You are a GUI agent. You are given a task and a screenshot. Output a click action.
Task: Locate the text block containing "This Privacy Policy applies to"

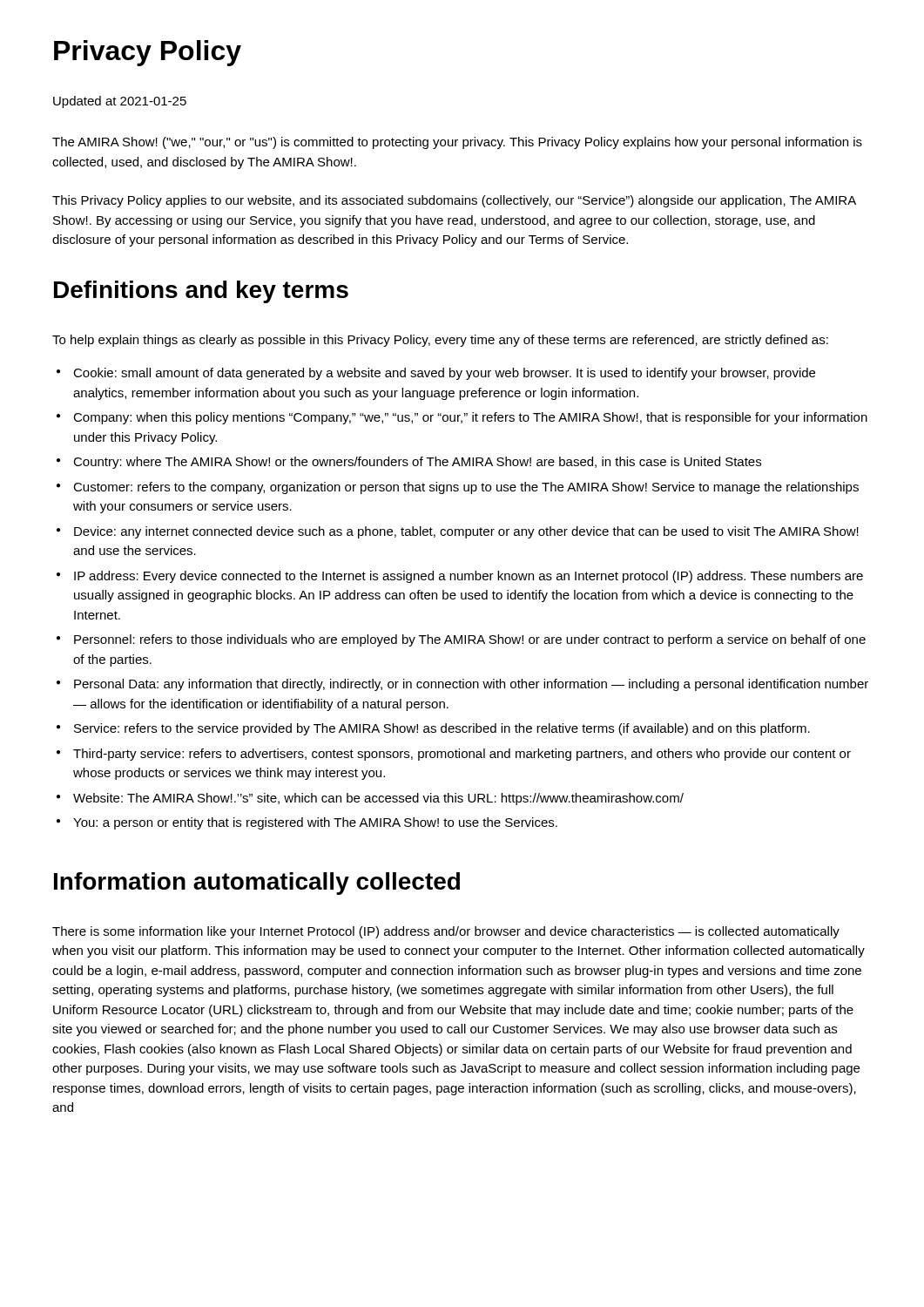454,220
